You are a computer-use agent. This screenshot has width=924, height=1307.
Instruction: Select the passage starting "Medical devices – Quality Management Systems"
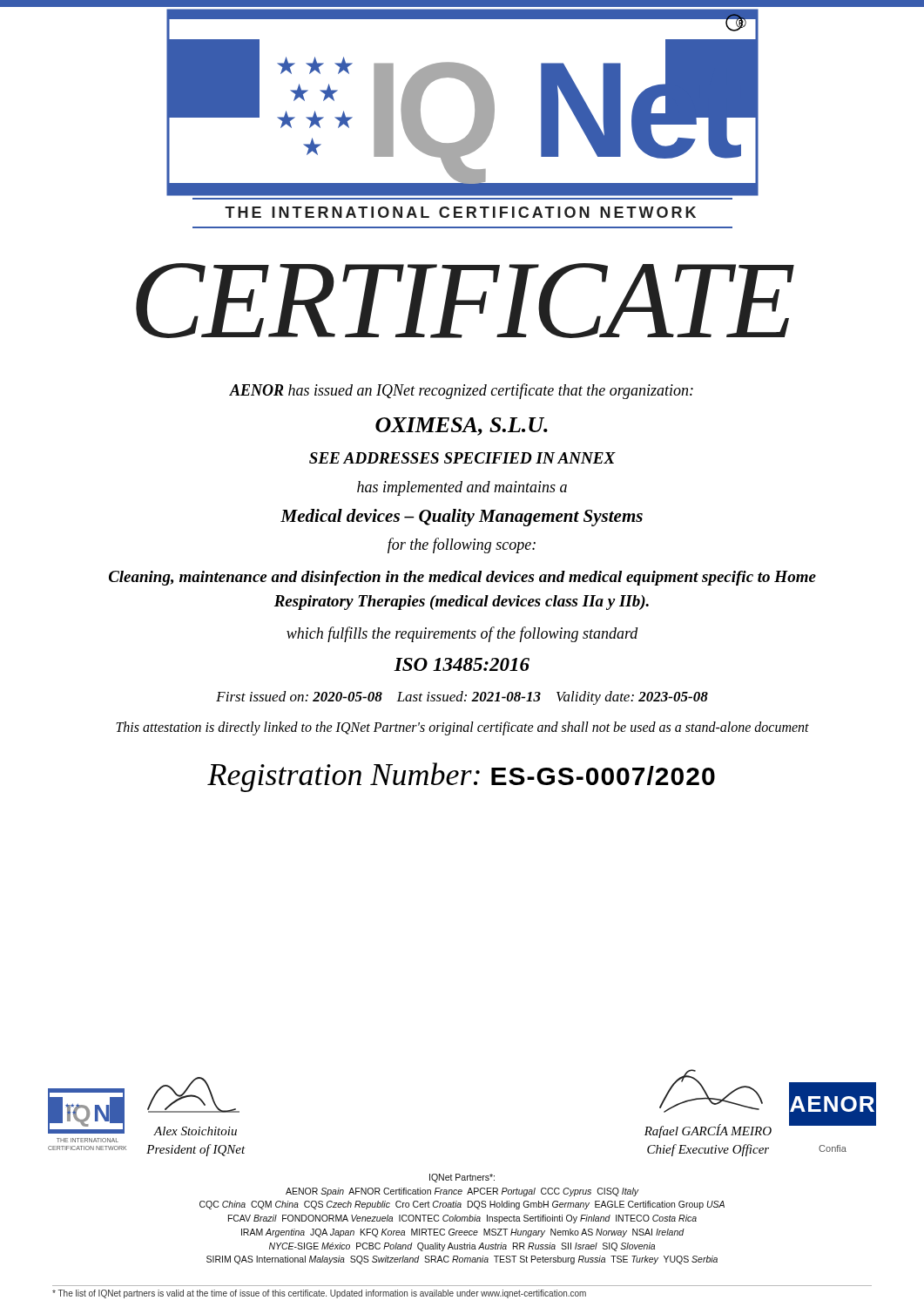click(462, 516)
